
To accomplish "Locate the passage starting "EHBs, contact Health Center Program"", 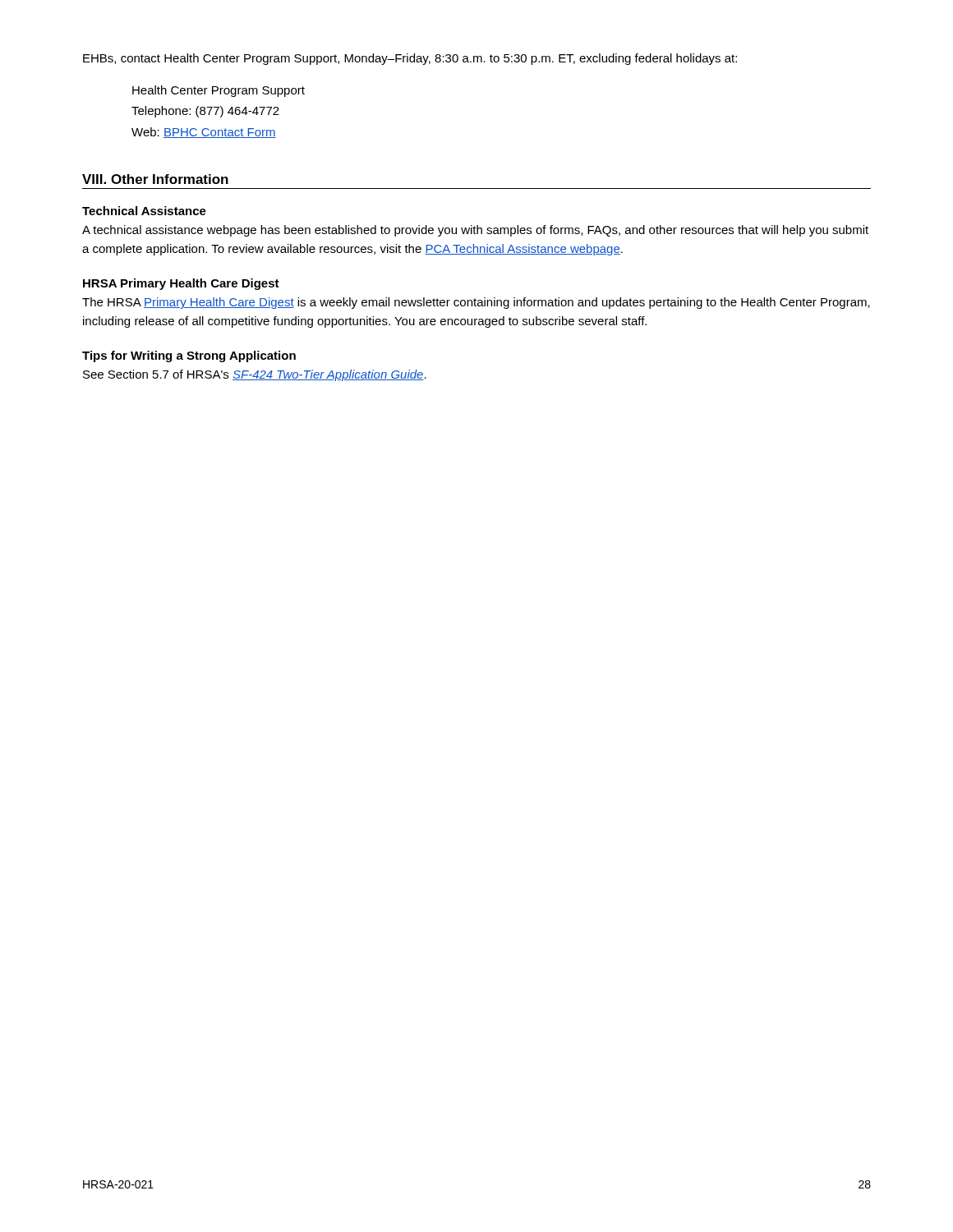I will pyautogui.click(x=410, y=58).
